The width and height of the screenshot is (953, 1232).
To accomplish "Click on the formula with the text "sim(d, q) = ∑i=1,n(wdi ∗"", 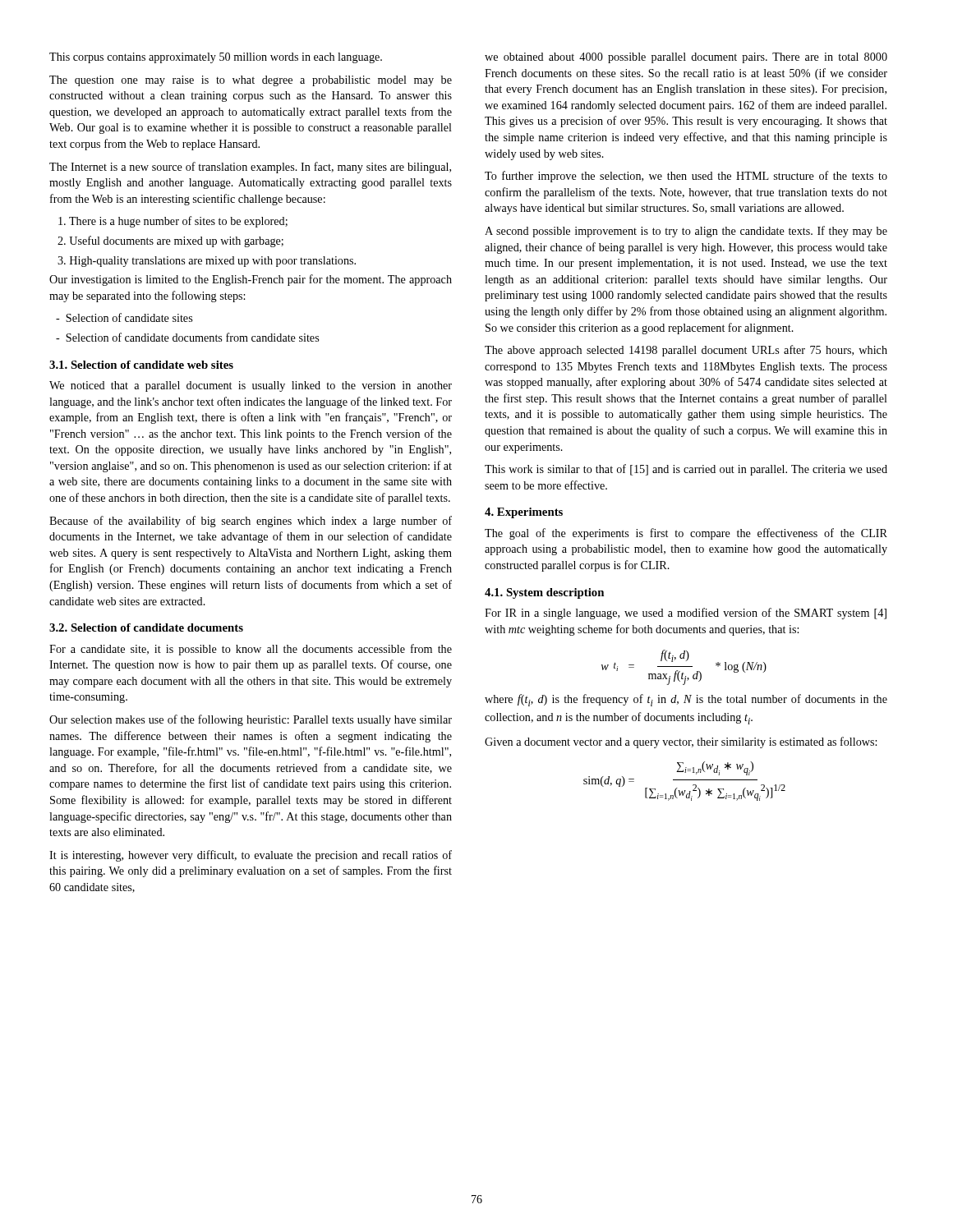I will [x=686, y=781].
